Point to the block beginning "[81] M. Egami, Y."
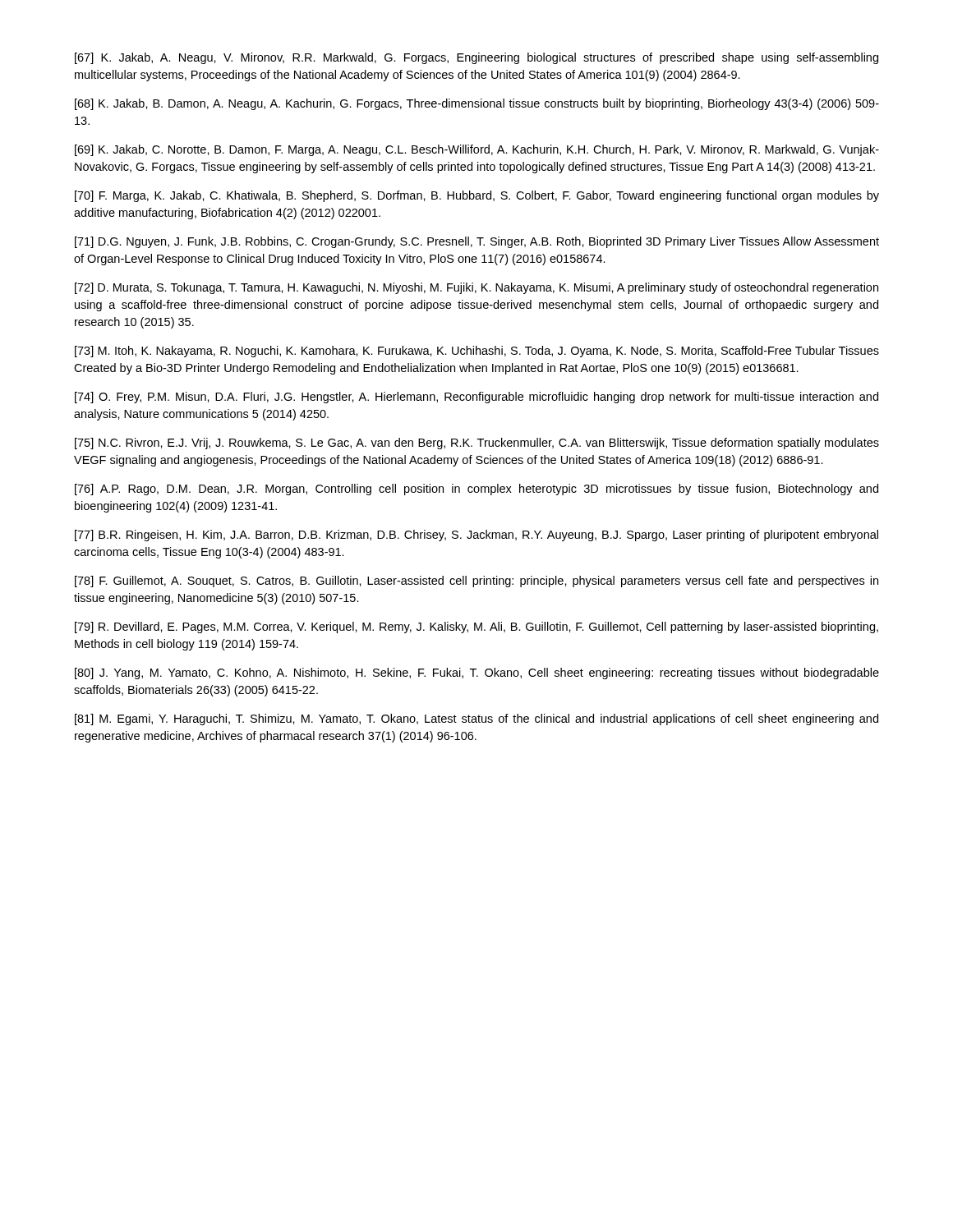The width and height of the screenshot is (953, 1232). click(x=476, y=728)
